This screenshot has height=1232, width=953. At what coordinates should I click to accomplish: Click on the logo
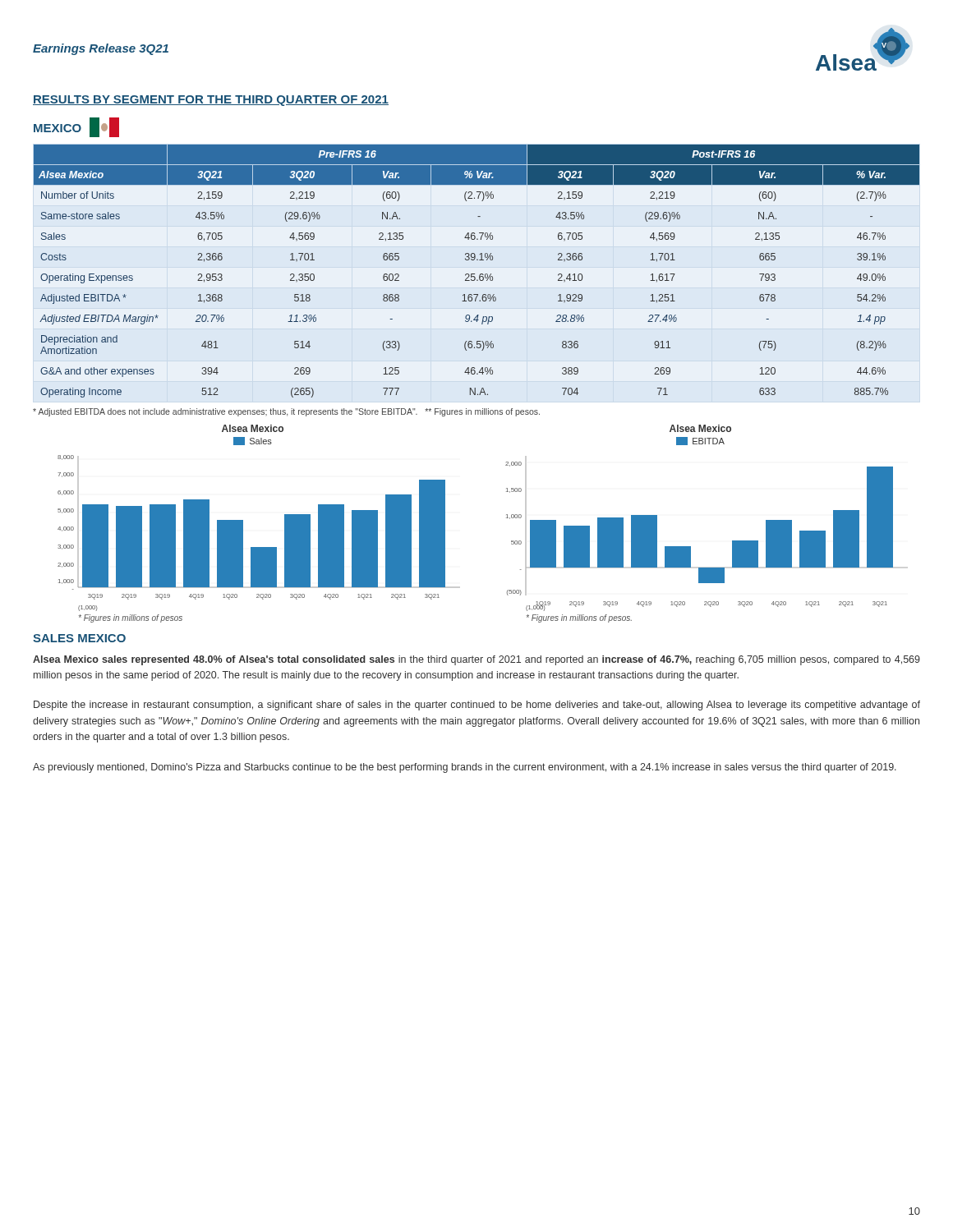(867, 49)
